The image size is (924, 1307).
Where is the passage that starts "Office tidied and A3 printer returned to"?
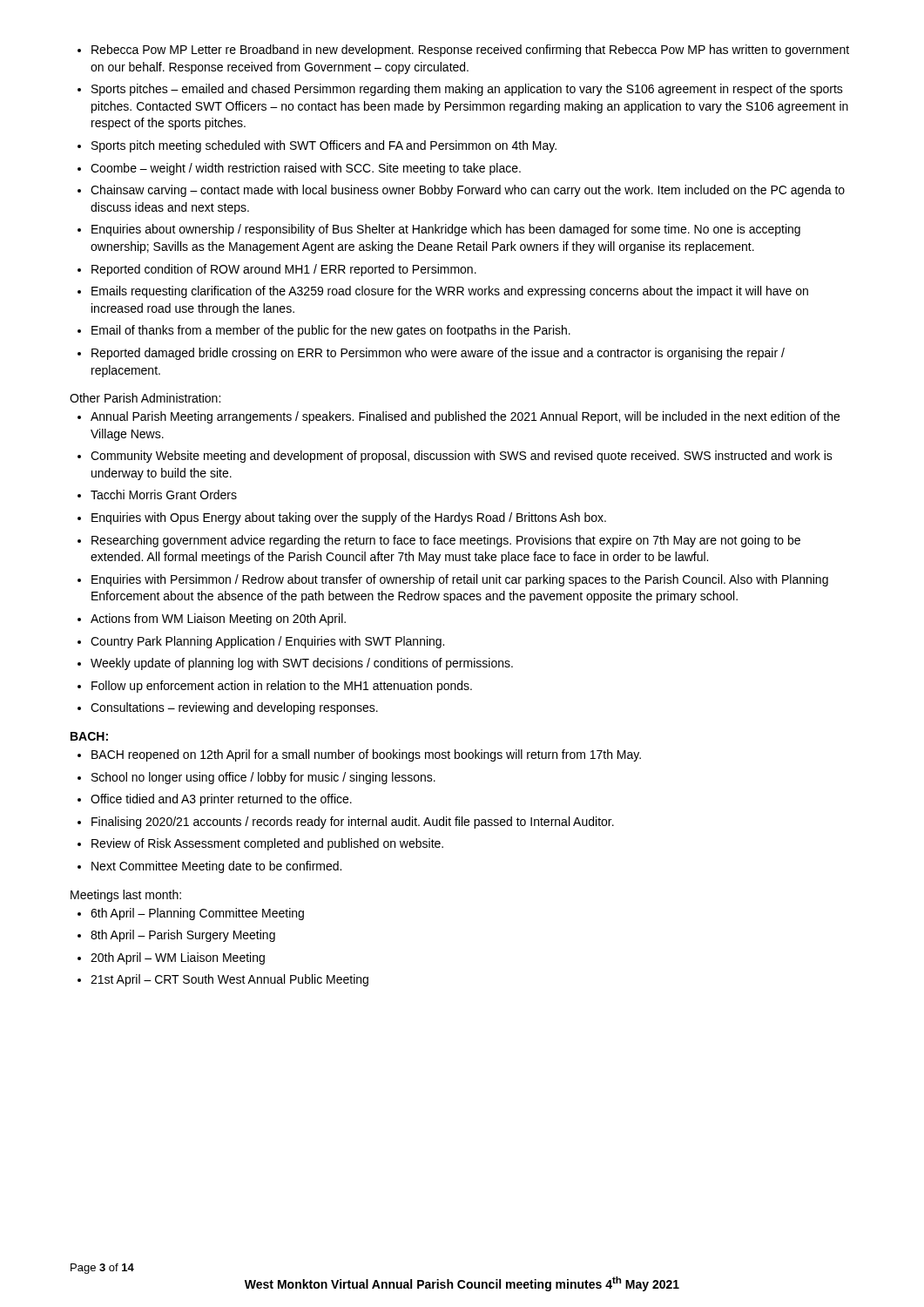[215, 800]
